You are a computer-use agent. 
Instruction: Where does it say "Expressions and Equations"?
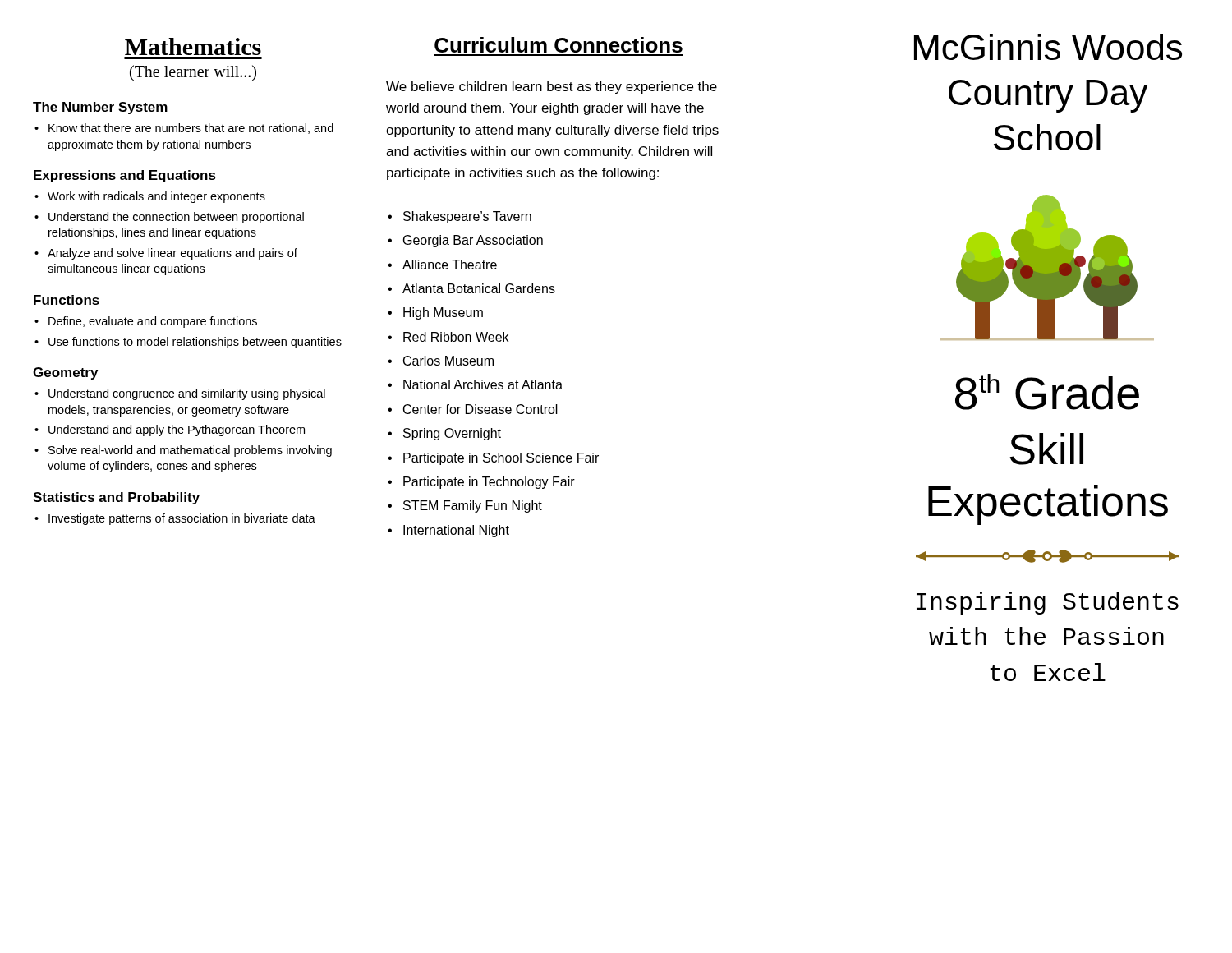tap(124, 175)
